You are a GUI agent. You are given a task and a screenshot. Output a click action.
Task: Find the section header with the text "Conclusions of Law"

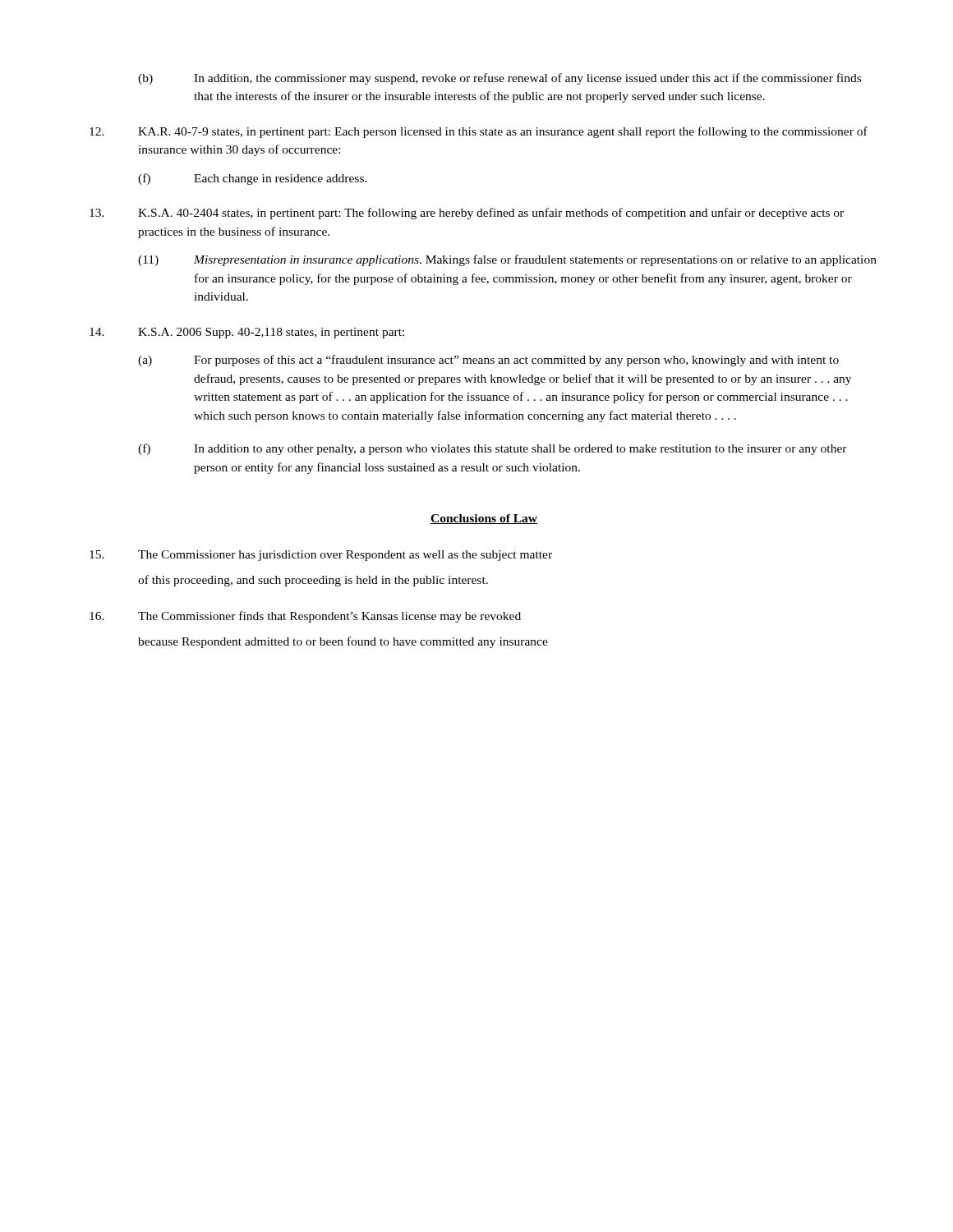click(x=484, y=518)
